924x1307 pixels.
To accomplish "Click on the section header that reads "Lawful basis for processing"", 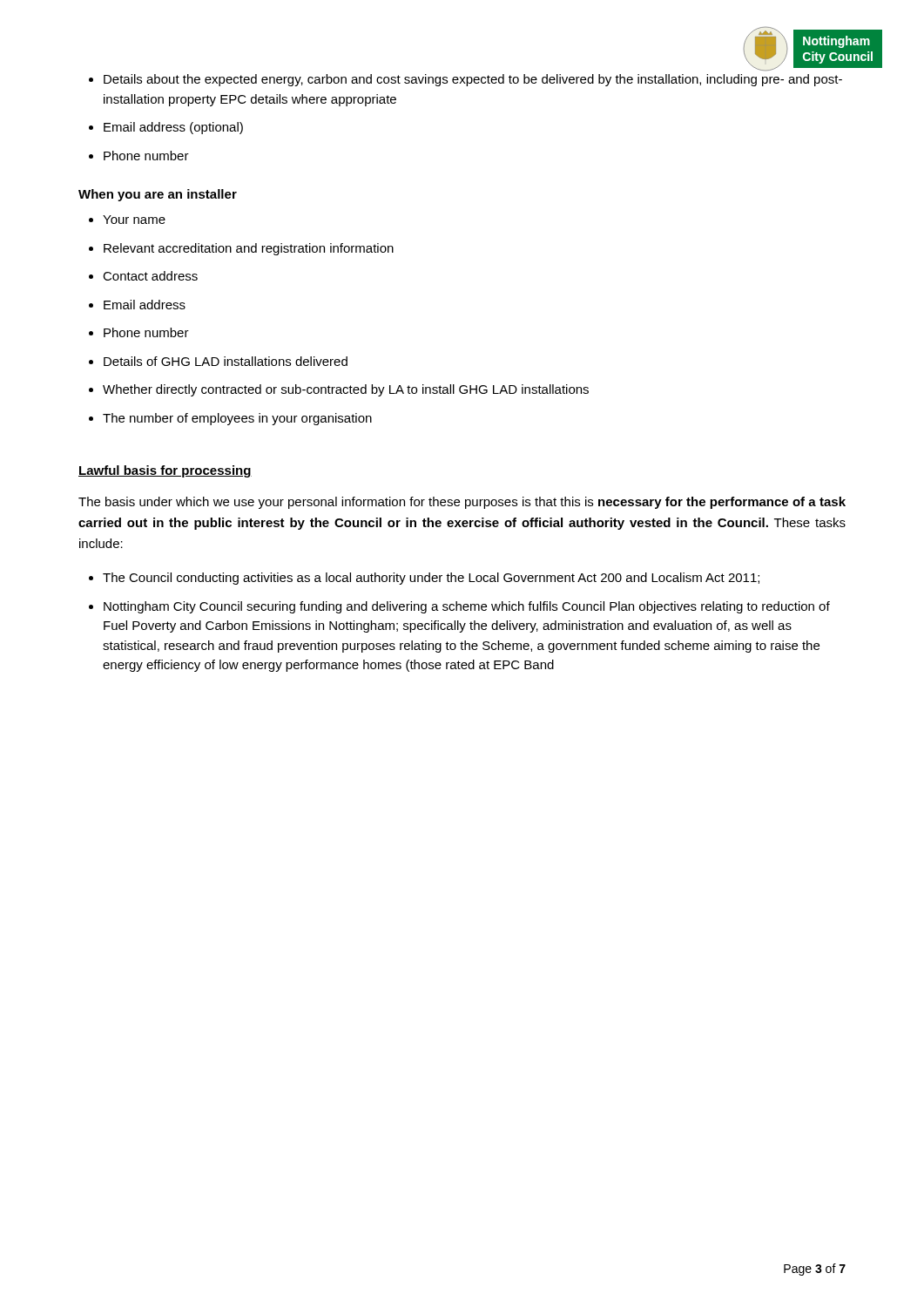I will point(165,470).
